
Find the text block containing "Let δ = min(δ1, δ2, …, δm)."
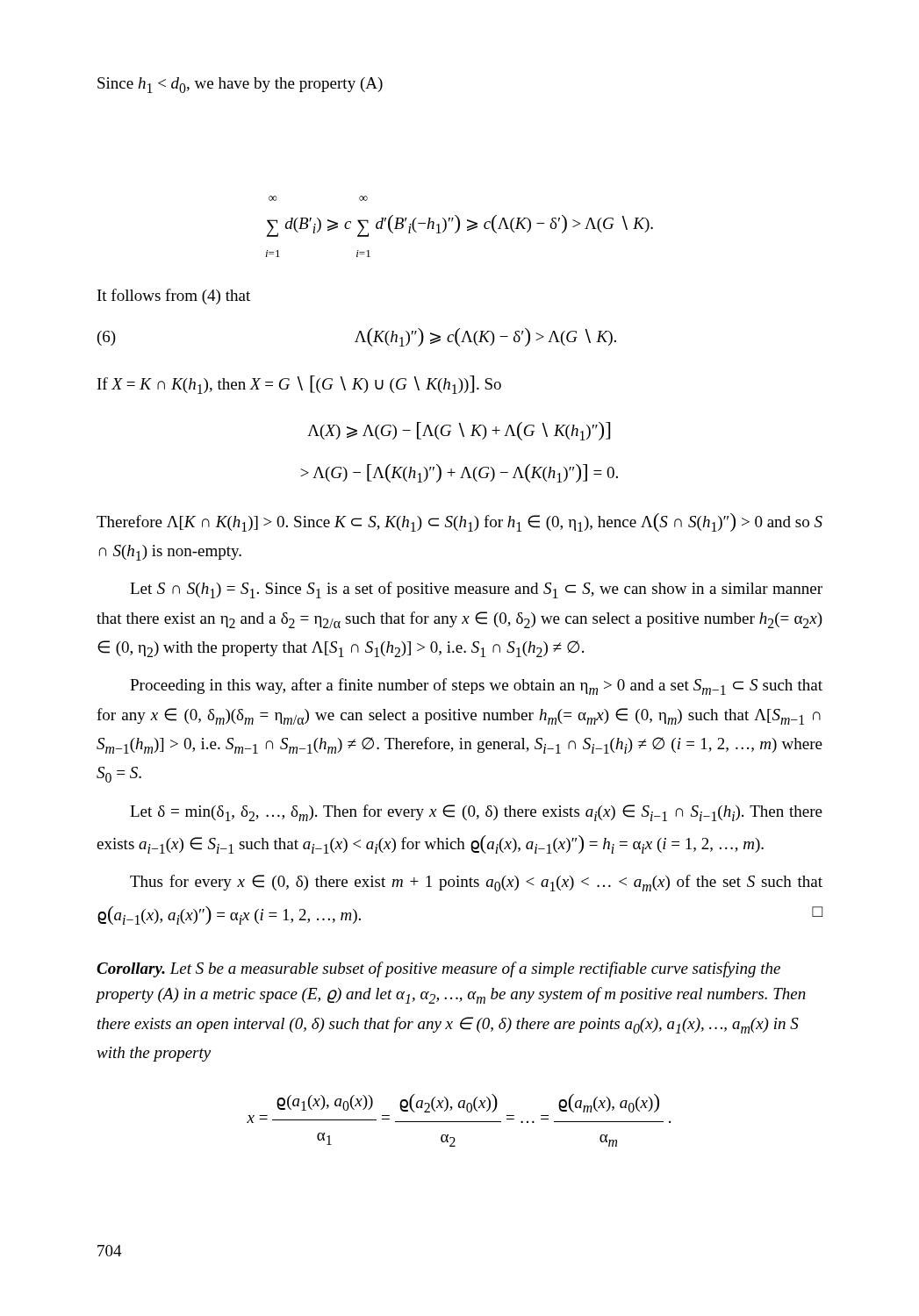[x=460, y=829]
